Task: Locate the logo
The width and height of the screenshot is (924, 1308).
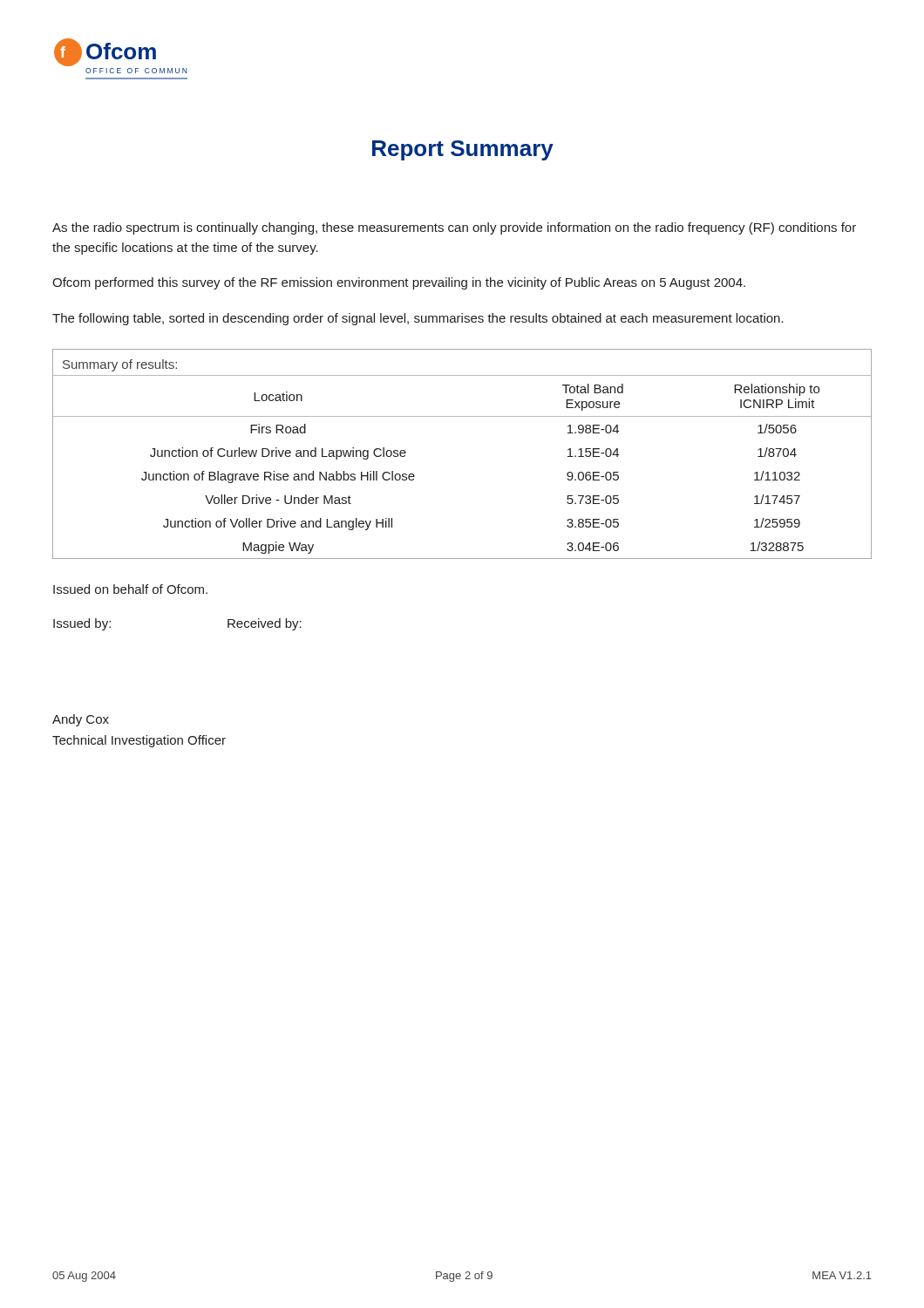Action: coord(120,66)
